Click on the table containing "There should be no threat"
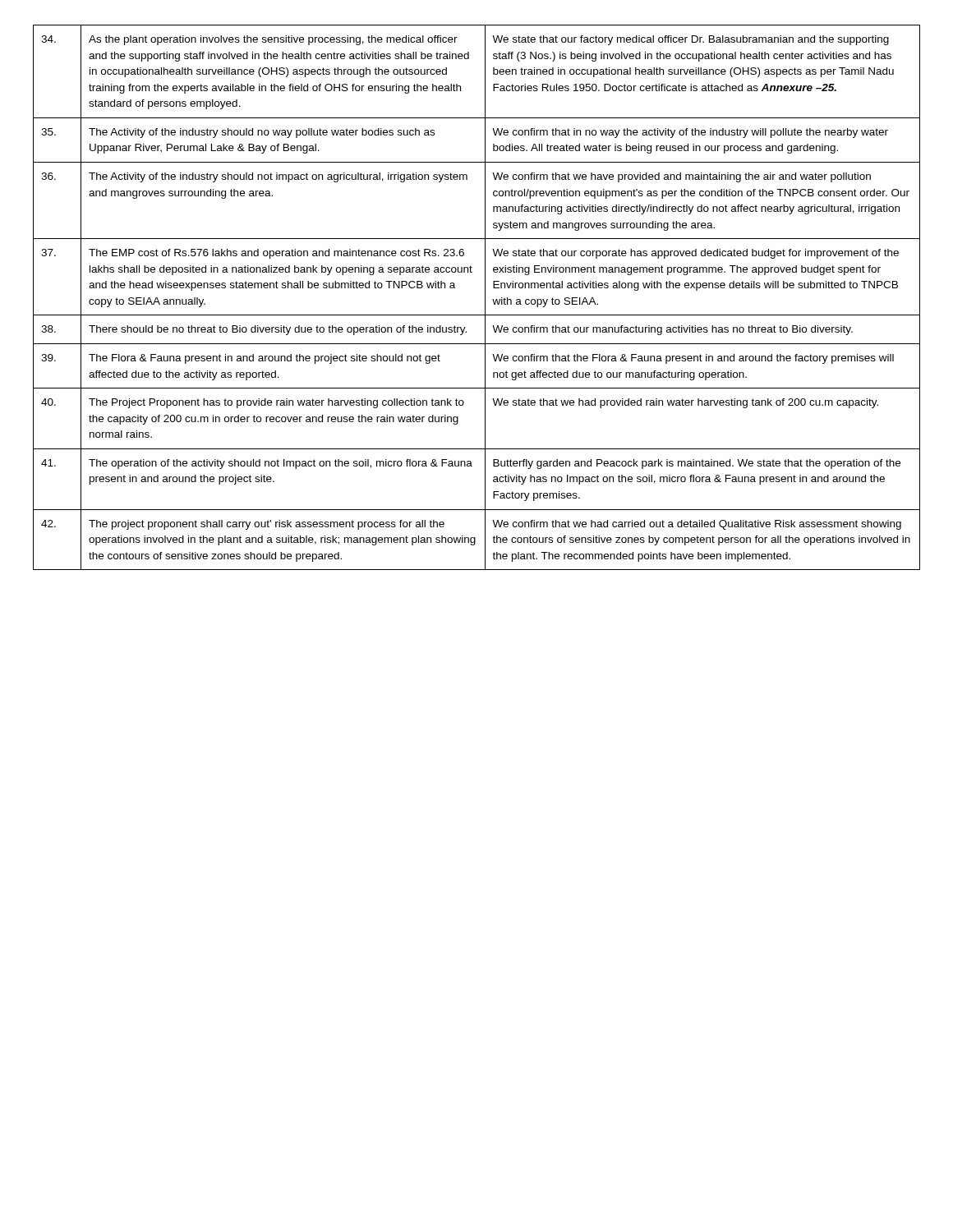Viewport: 953px width, 1232px height. click(x=476, y=297)
